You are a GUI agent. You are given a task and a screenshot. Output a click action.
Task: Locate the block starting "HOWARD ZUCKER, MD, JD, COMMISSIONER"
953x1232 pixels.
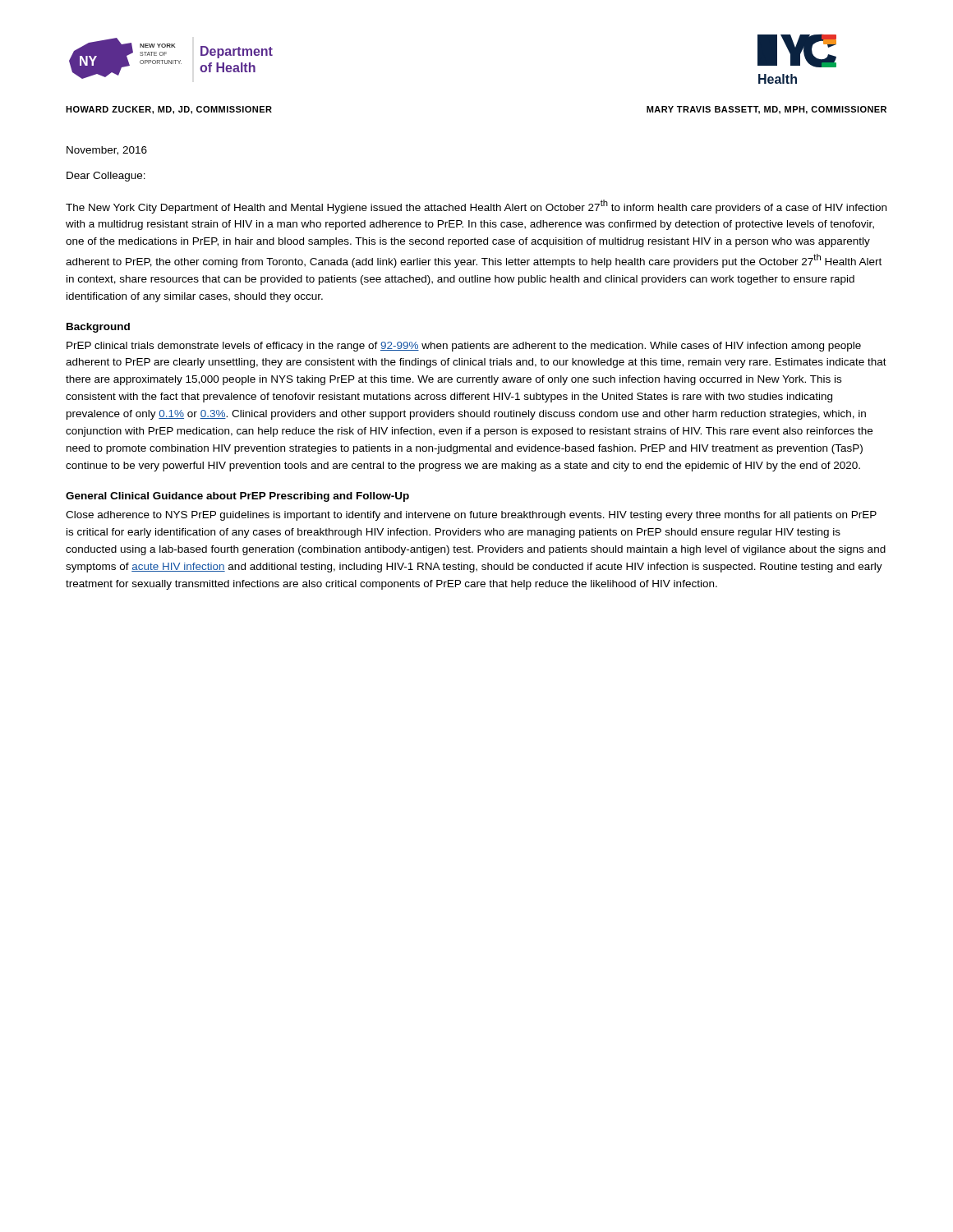169,109
